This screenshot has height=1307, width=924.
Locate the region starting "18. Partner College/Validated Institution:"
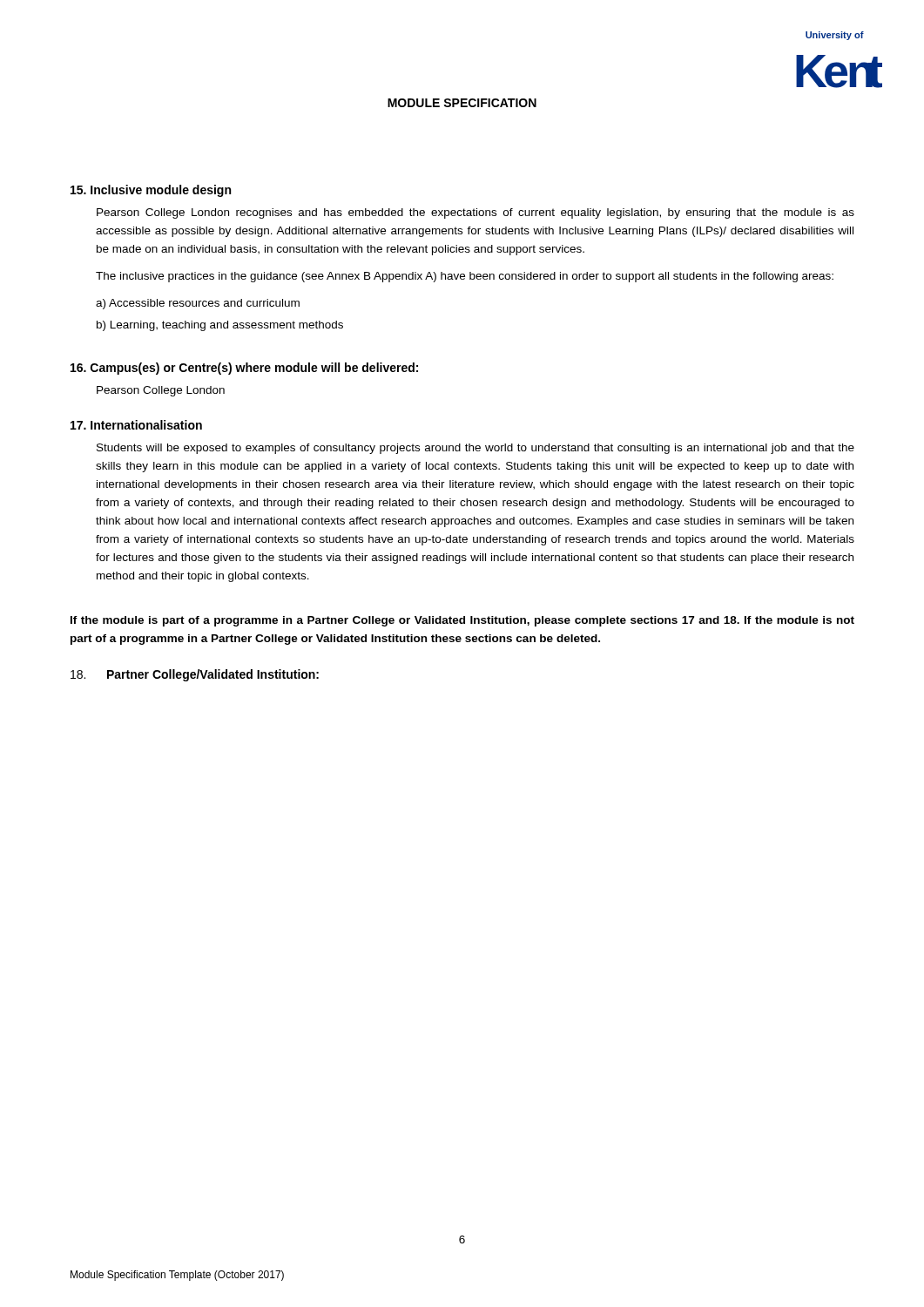195,674
